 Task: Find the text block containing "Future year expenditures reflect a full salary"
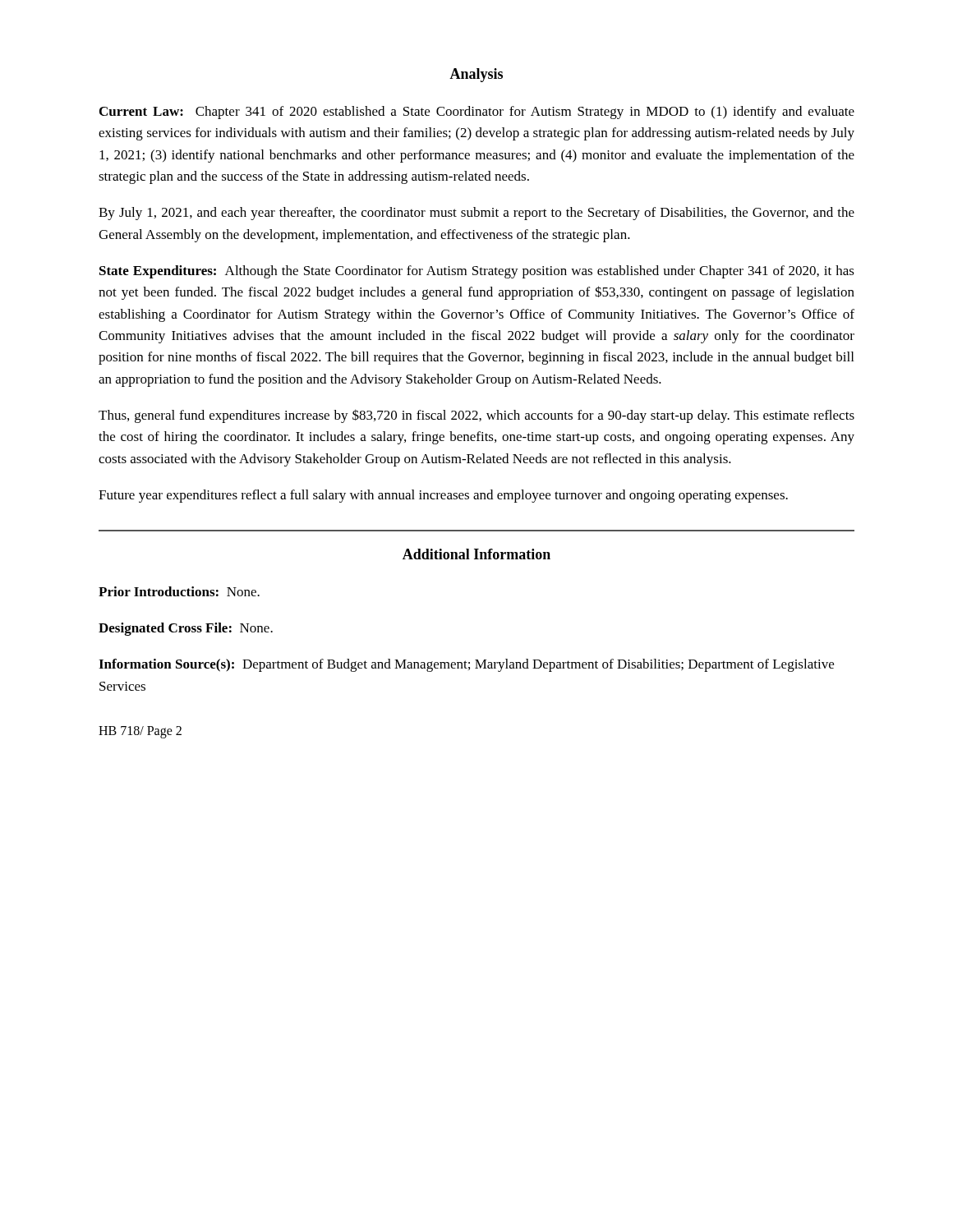444,495
